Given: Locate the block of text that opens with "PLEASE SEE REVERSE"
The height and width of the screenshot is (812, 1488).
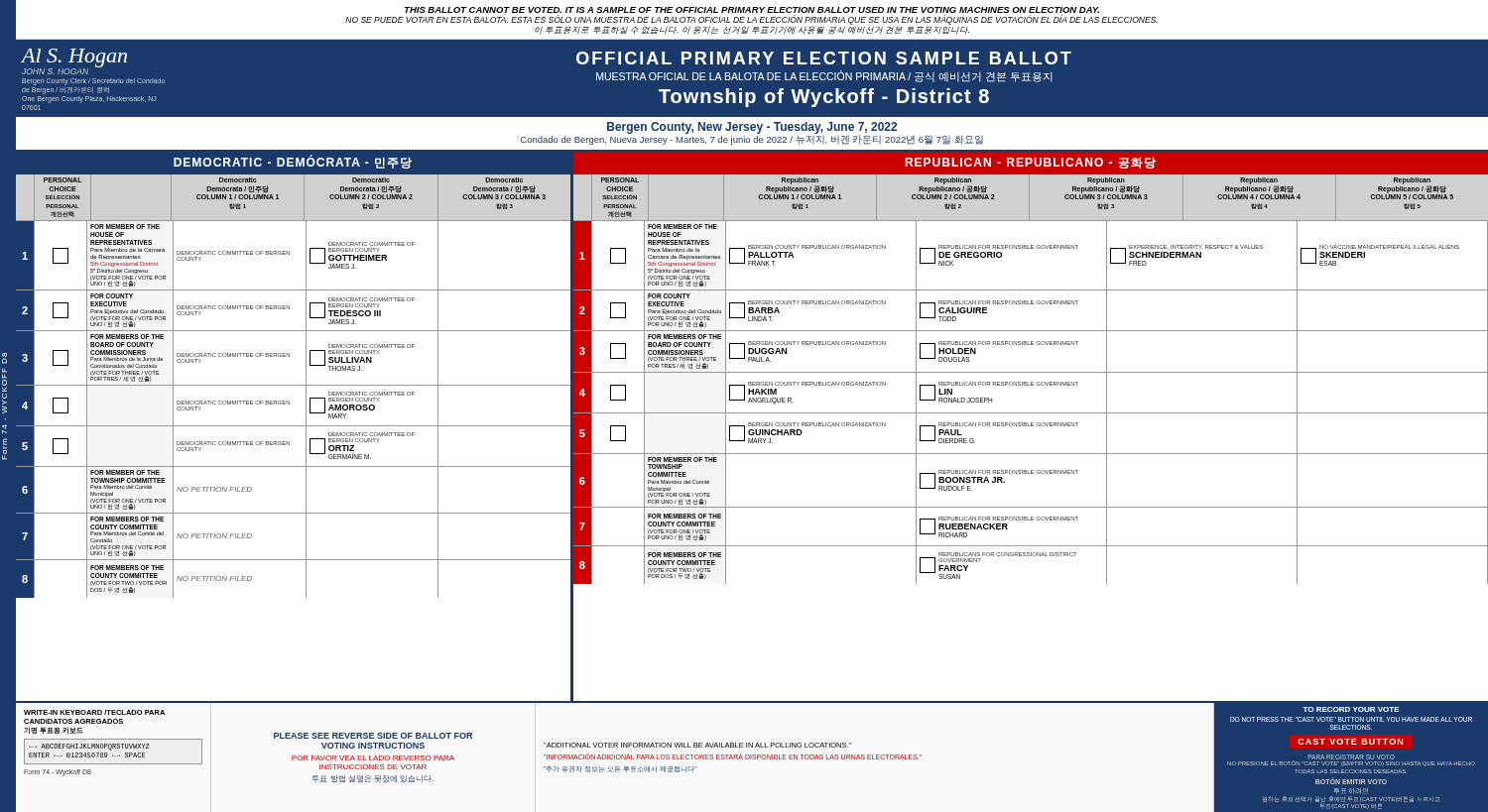Looking at the screenshot, I should pos(373,741).
